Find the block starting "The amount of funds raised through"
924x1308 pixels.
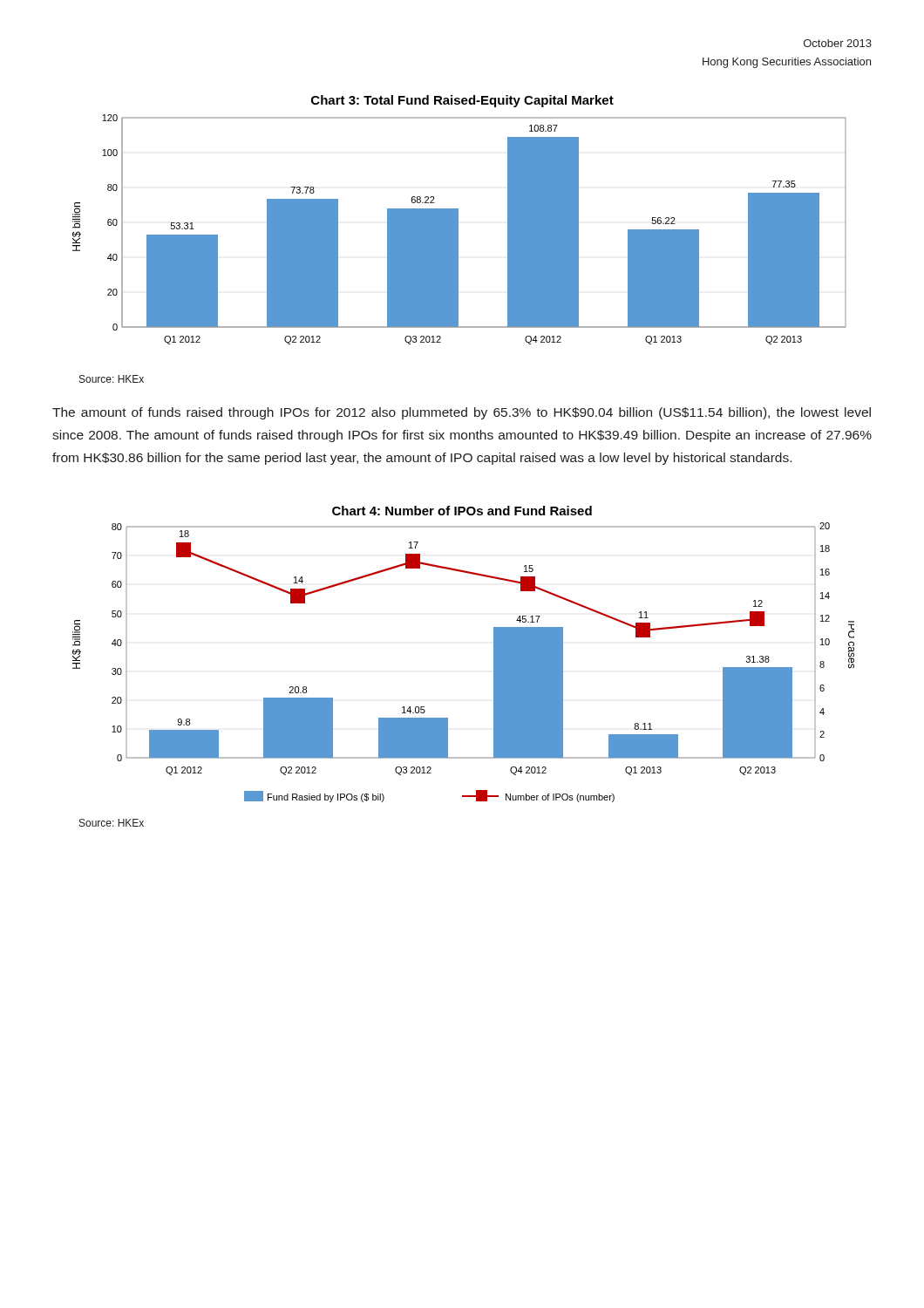[x=462, y=435]
